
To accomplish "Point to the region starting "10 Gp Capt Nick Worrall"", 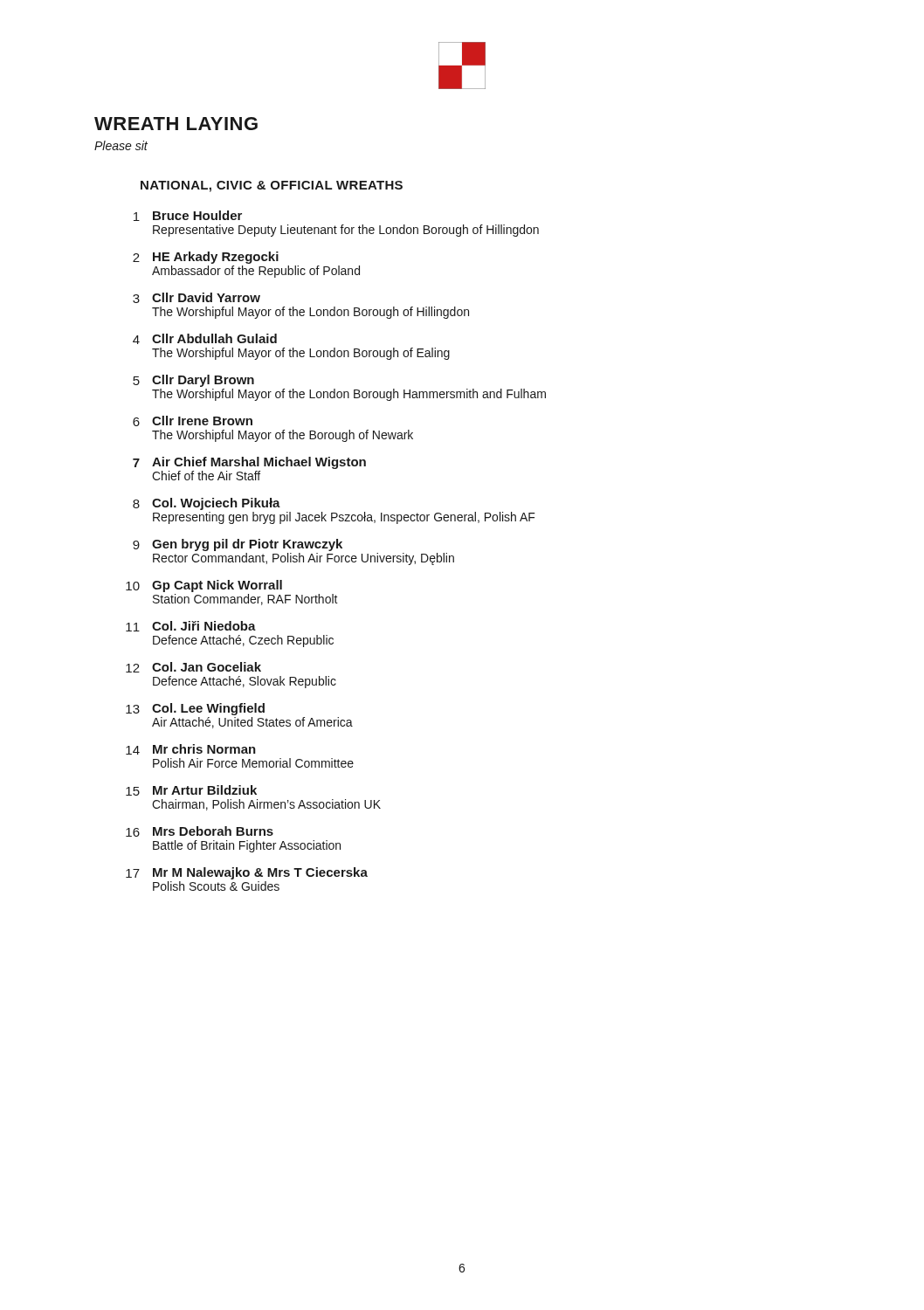I will click(x=204, y=586).
